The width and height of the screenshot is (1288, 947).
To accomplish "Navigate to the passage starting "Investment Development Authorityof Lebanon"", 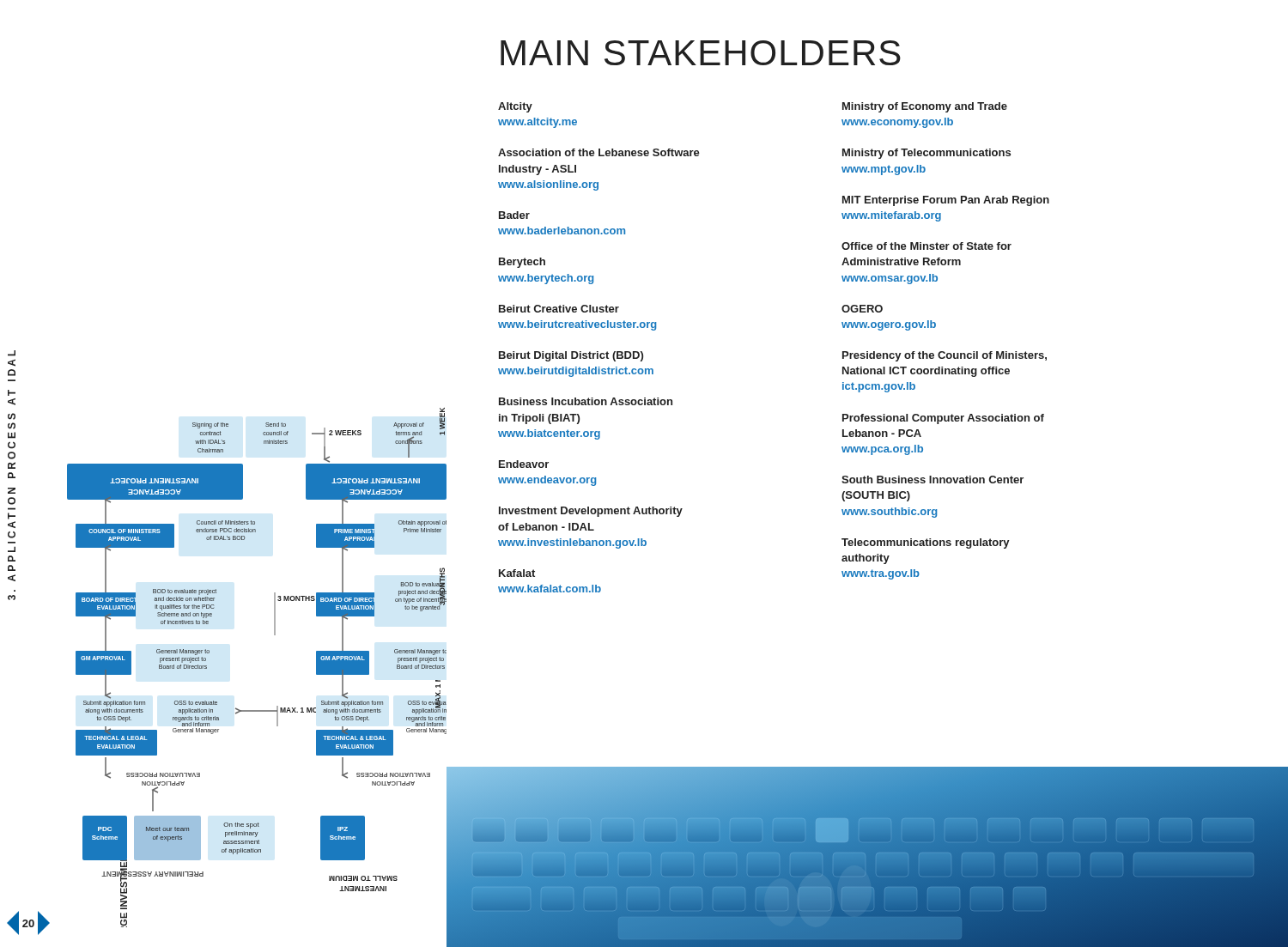I will [591, 512].
